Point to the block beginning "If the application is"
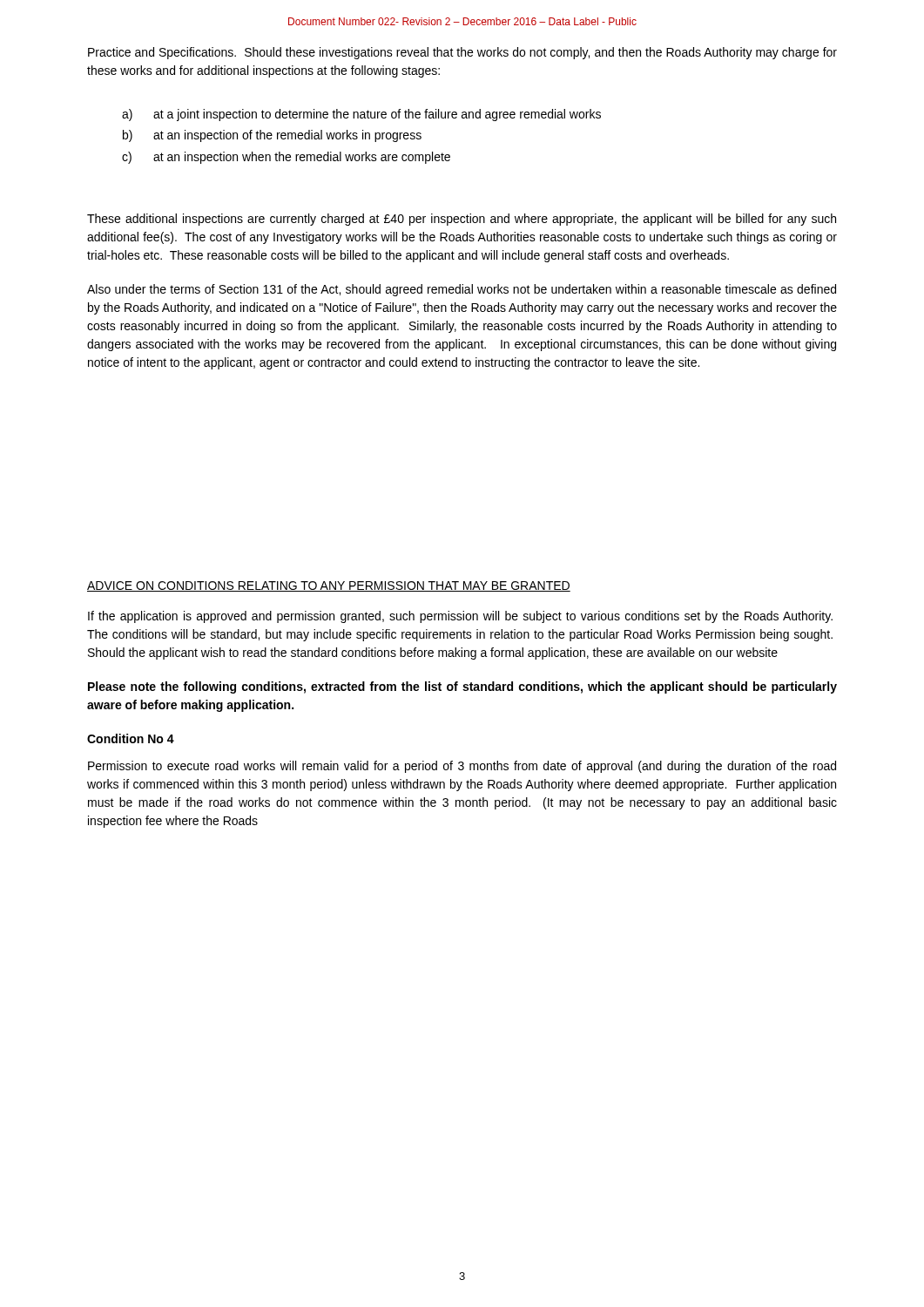The height and width of the screenshot is (1307, 924). point(462,634)
